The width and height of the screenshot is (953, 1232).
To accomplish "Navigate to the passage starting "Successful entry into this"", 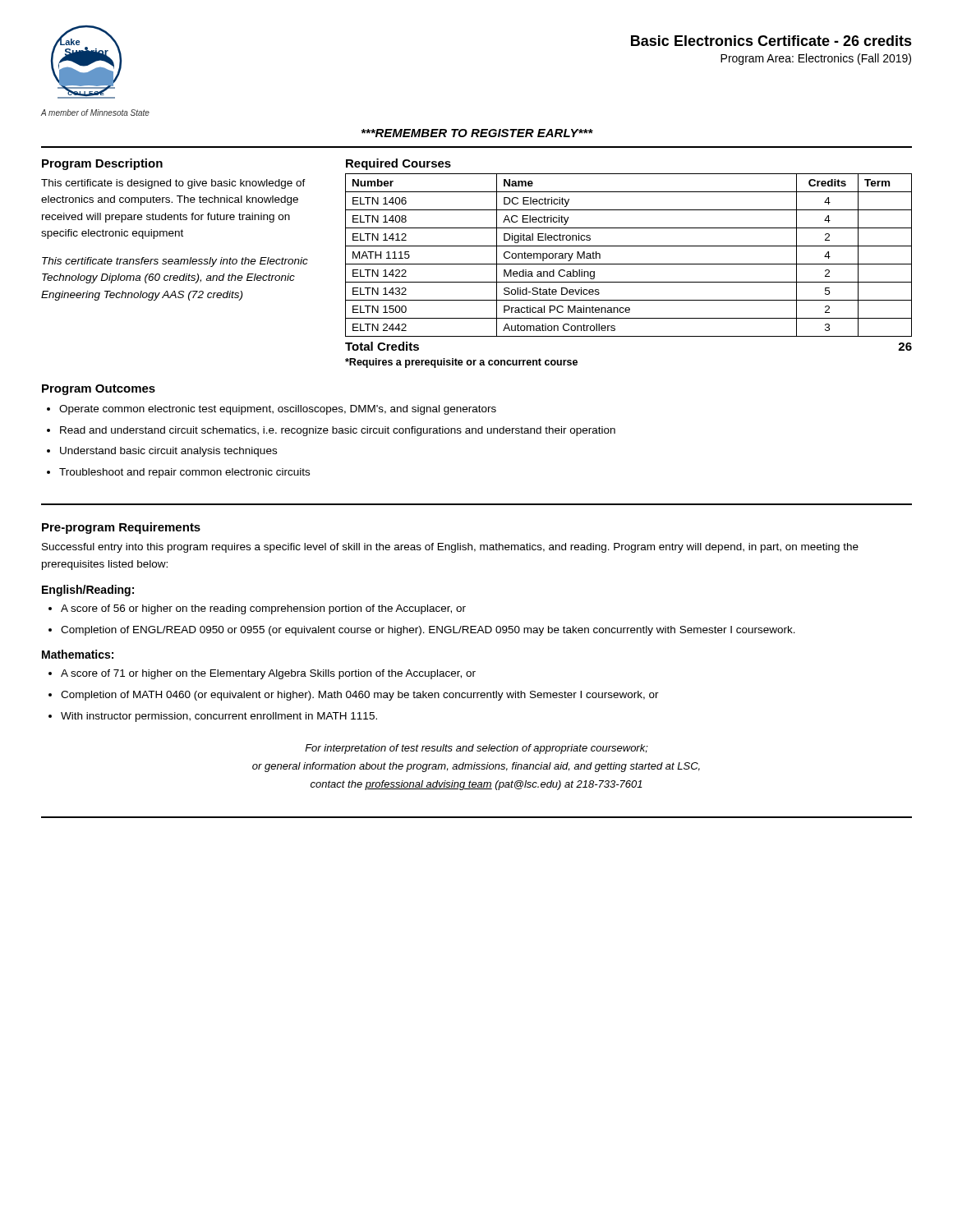I will click(x=450, y=556).
